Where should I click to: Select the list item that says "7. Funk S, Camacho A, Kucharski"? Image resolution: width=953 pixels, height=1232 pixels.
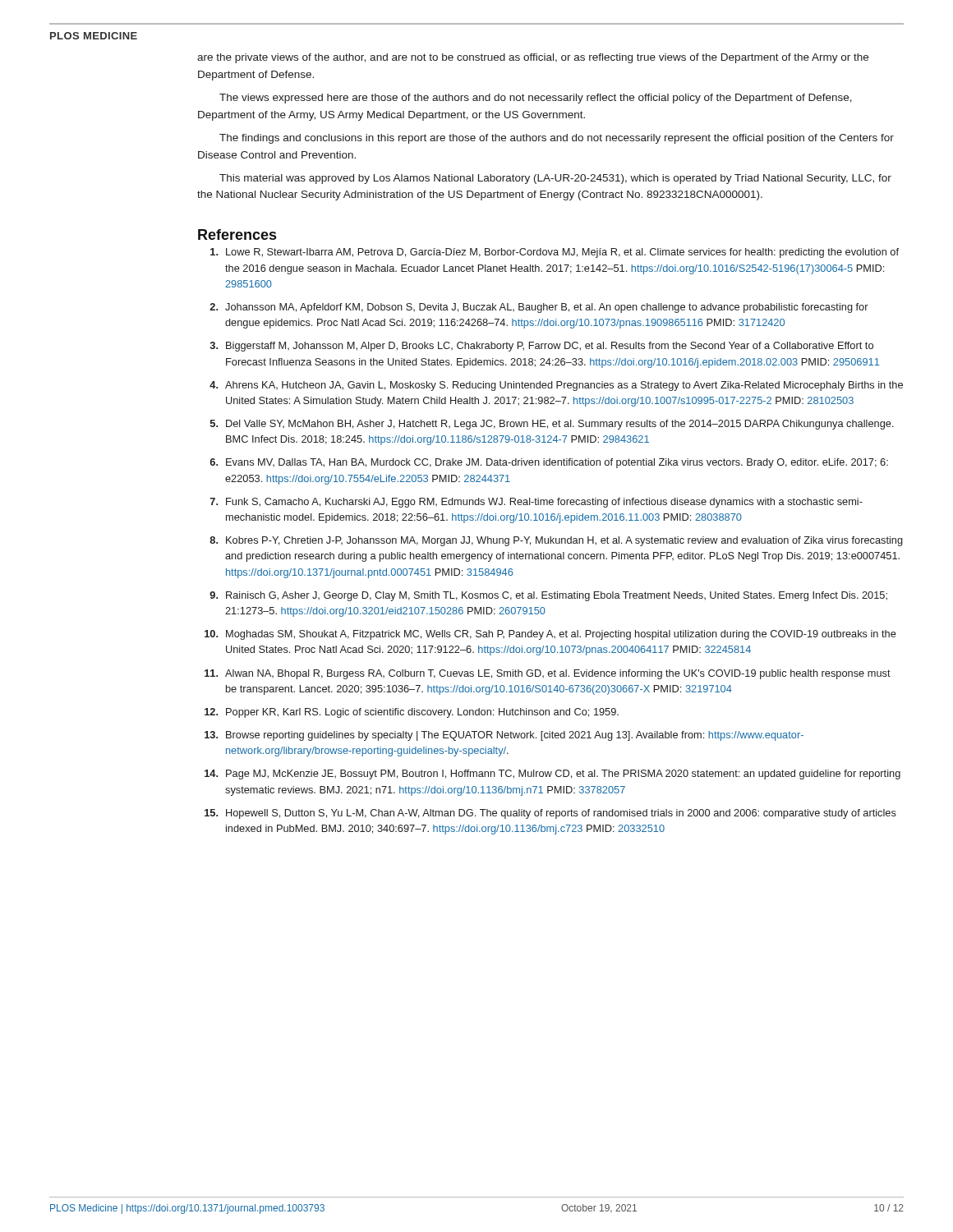(550, 509)
